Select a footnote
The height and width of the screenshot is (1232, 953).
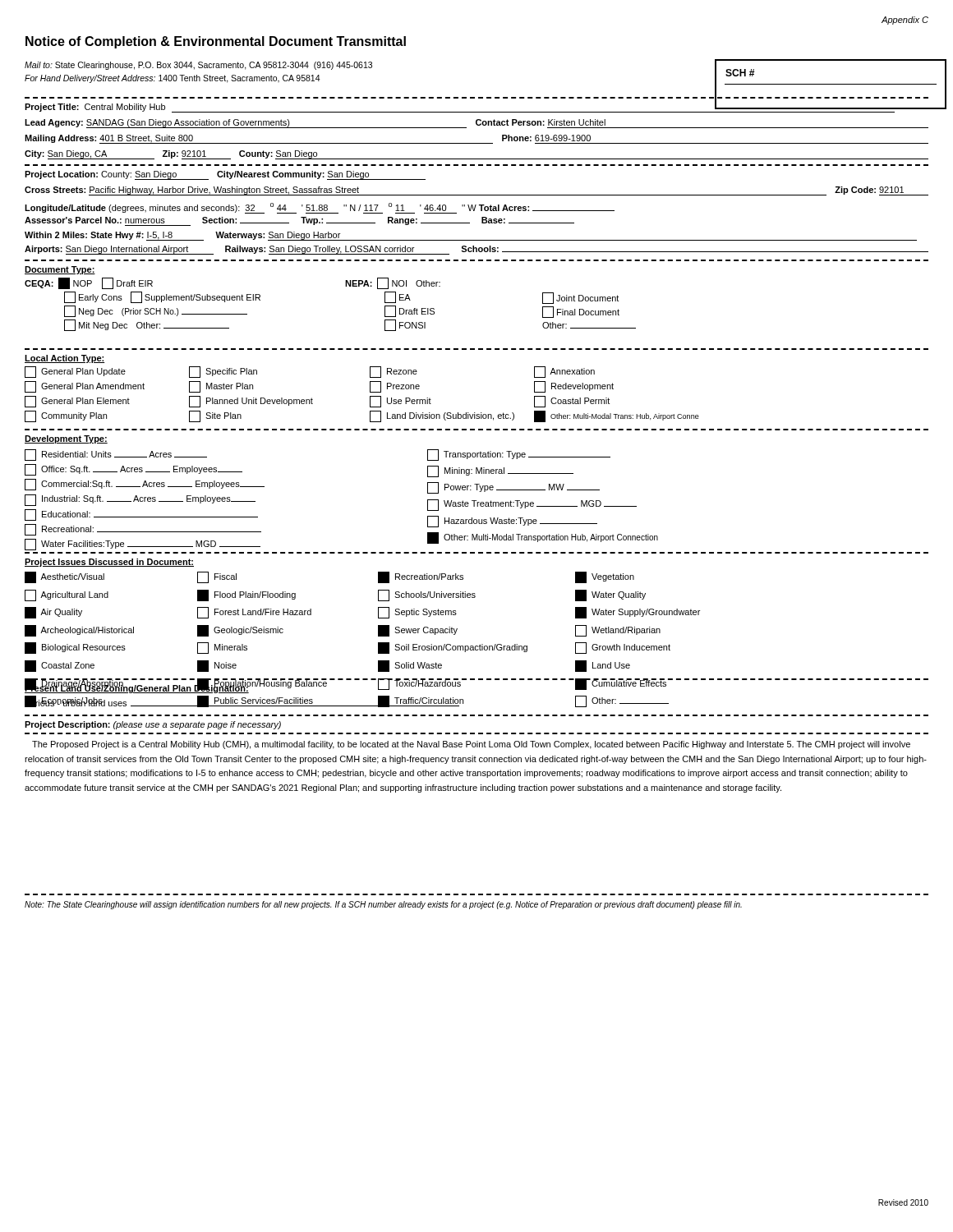[384, 905]
